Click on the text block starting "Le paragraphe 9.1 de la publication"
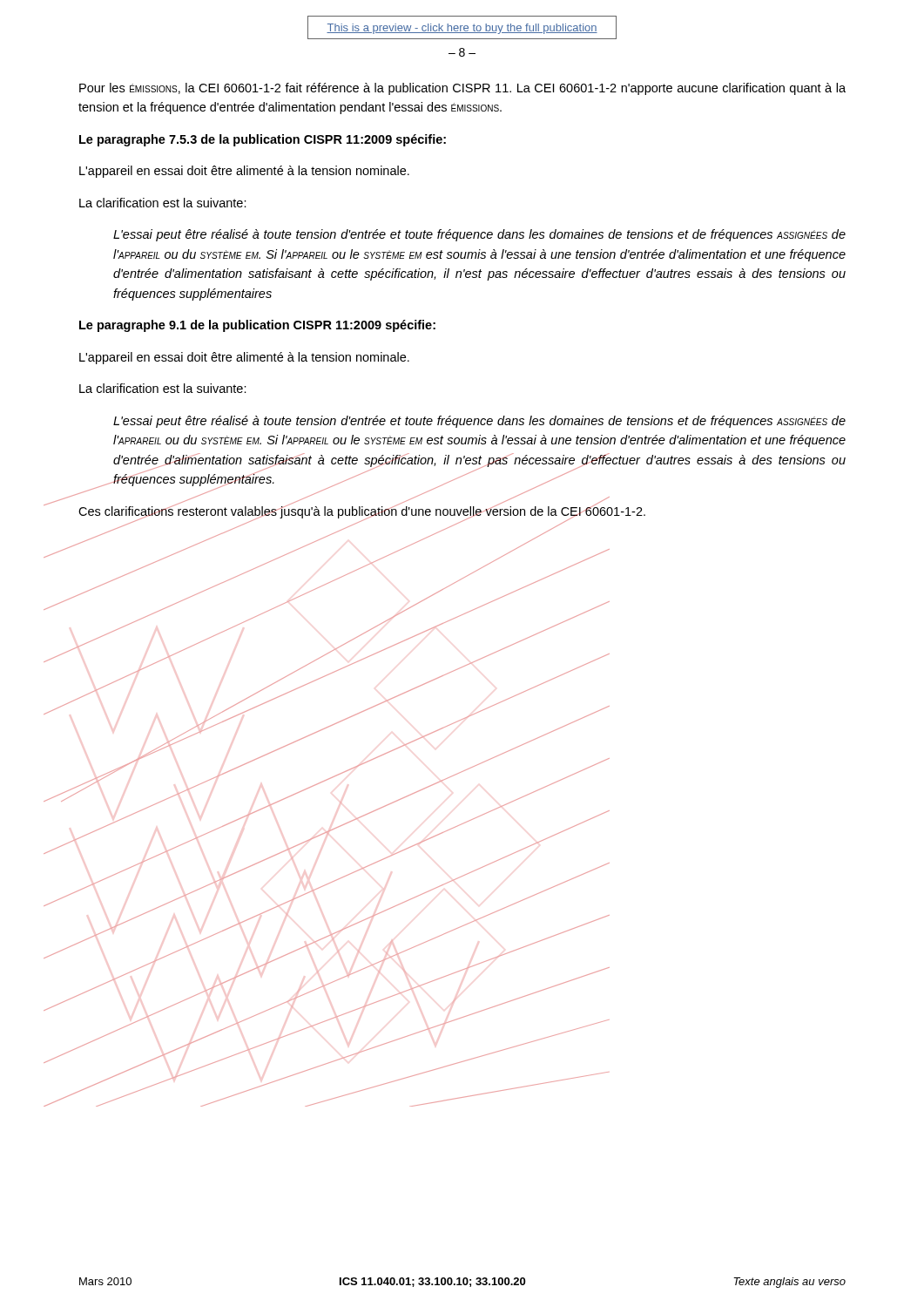Viewport: 924px width, 1307px height. click(257, 325)
